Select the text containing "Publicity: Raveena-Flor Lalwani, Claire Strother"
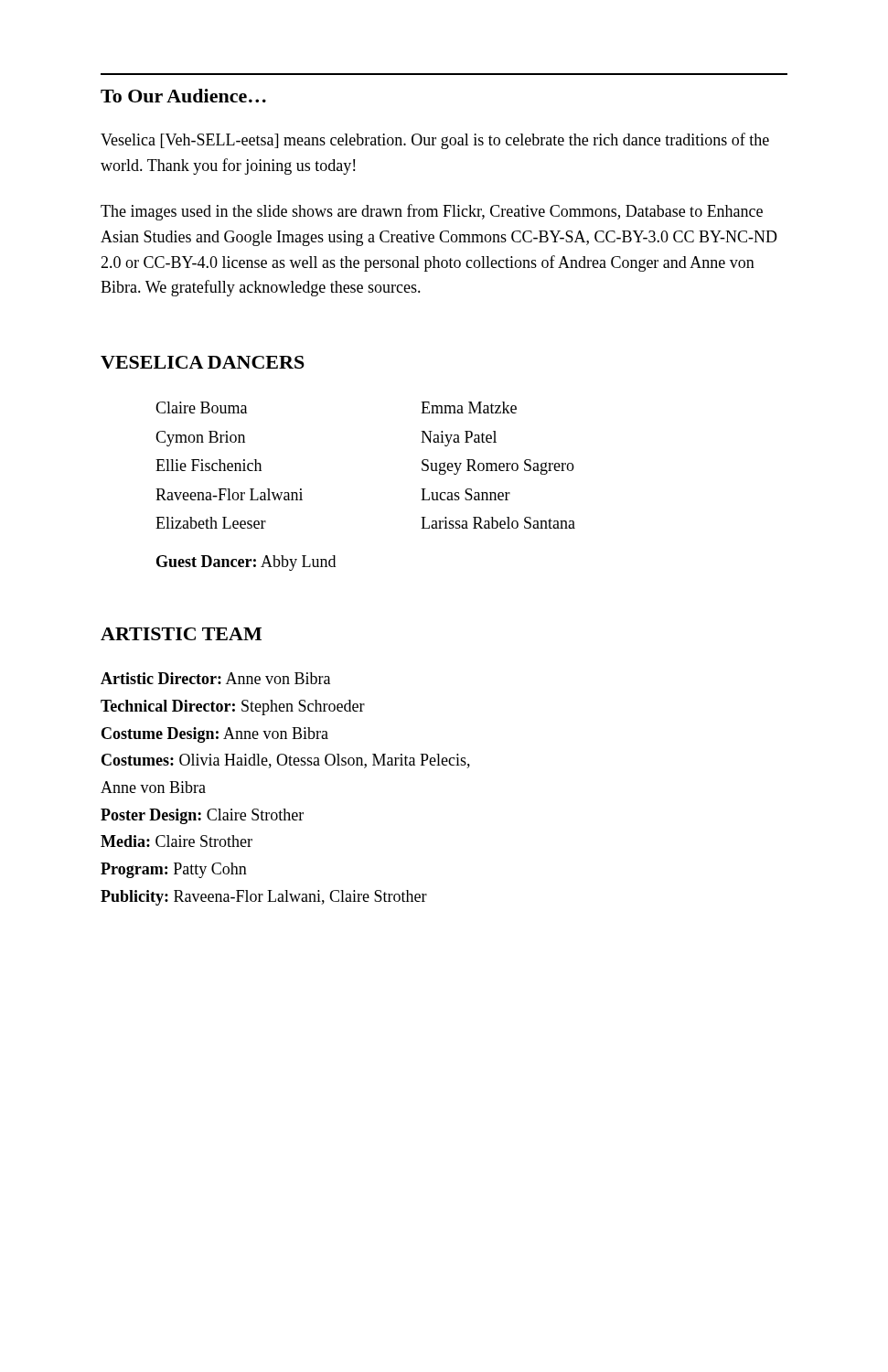This screenshot has width=888, height=1372. [x=264, y=896]
